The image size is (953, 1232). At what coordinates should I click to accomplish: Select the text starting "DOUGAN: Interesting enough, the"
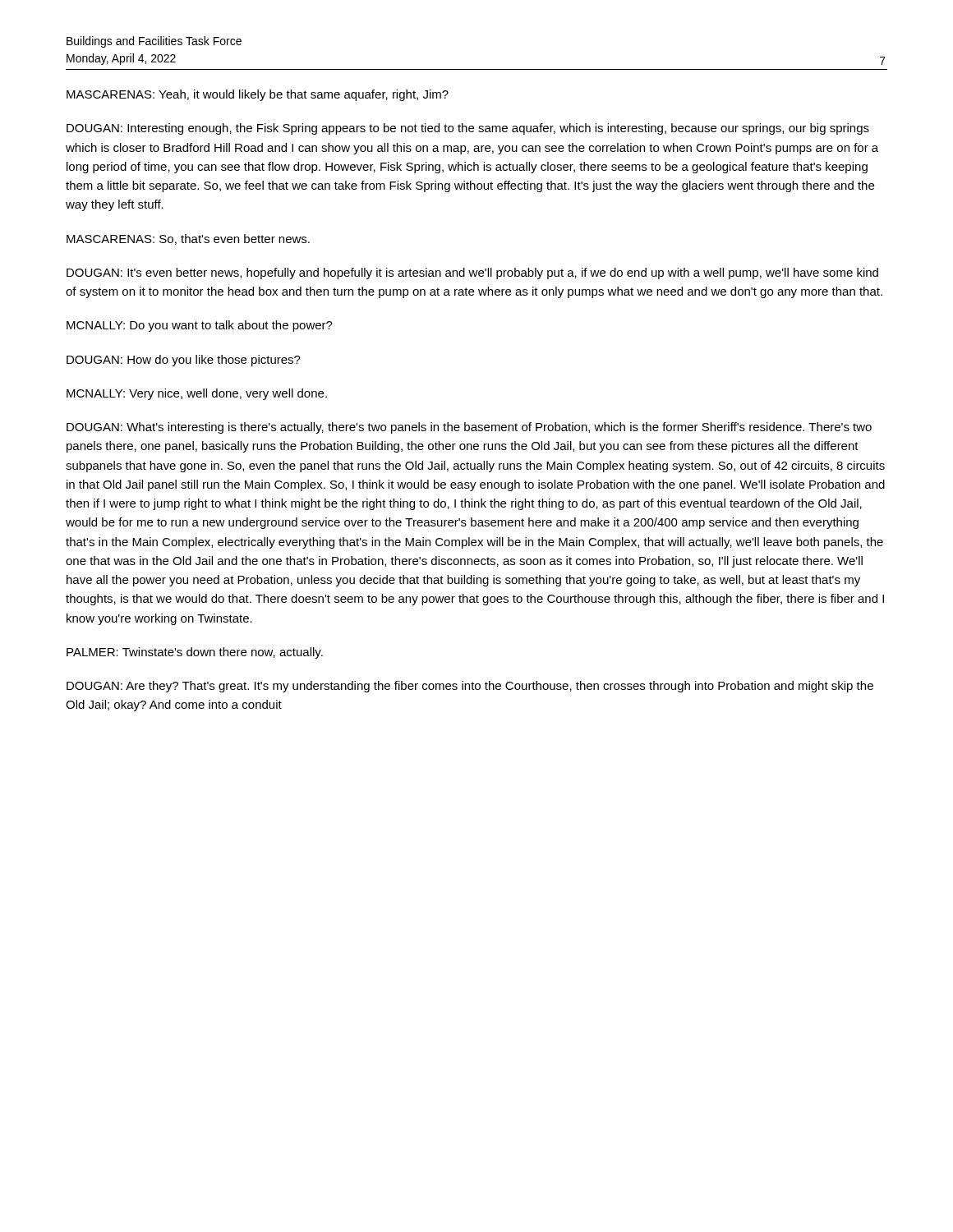(x=472, y=166)
